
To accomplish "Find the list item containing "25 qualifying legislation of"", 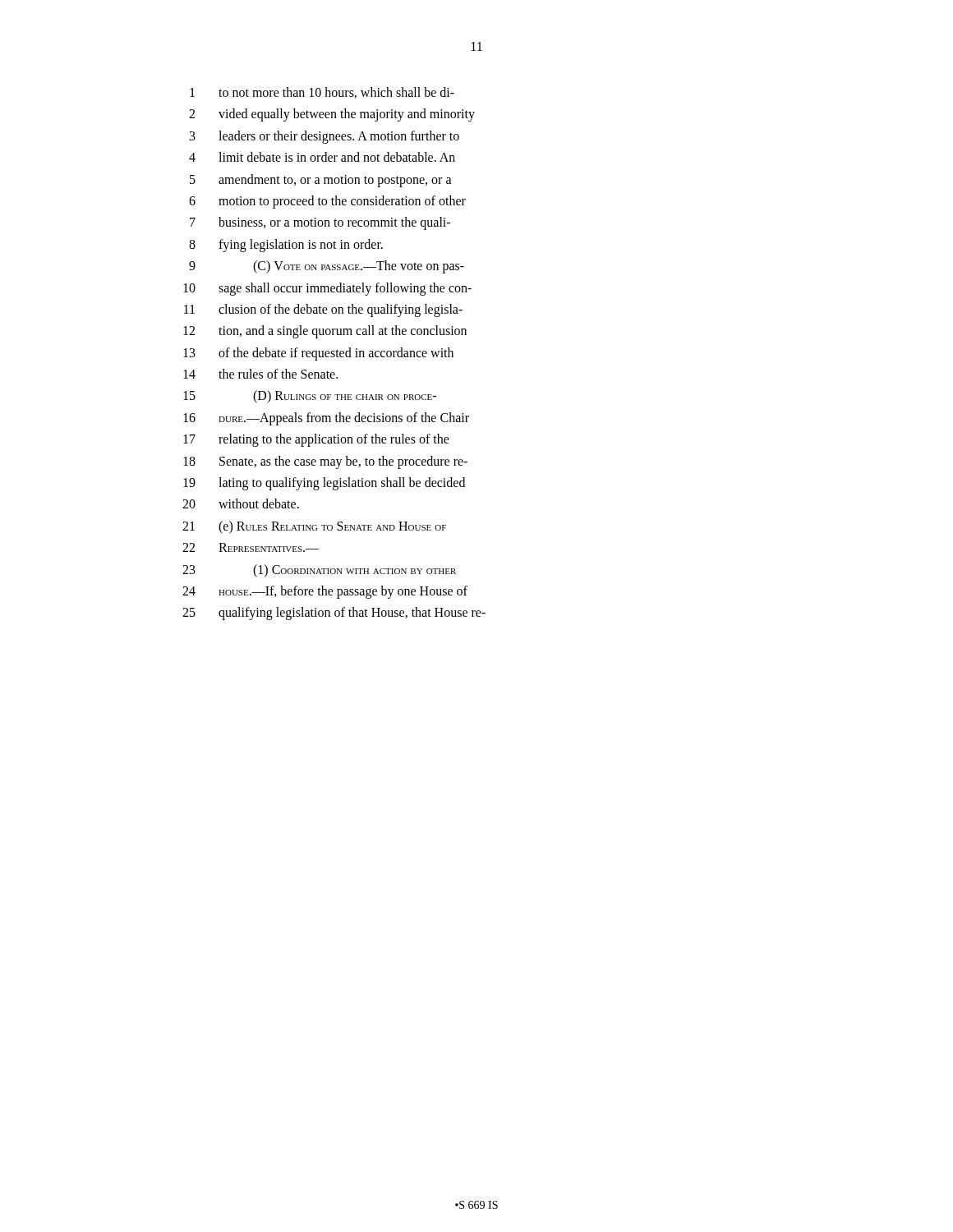I will tap(334, 614).
